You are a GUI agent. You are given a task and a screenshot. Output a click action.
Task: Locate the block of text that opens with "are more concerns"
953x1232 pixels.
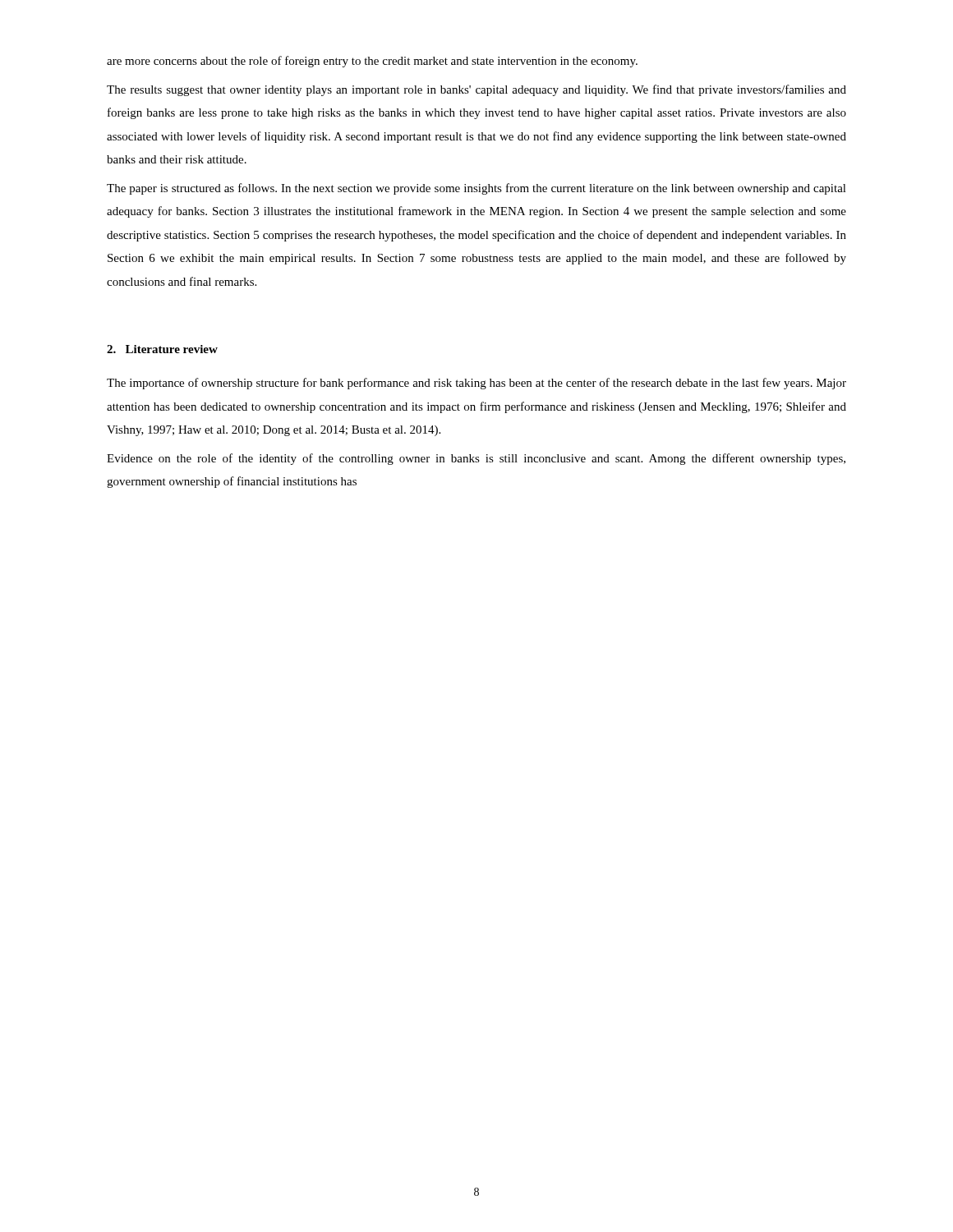(476, 61)
